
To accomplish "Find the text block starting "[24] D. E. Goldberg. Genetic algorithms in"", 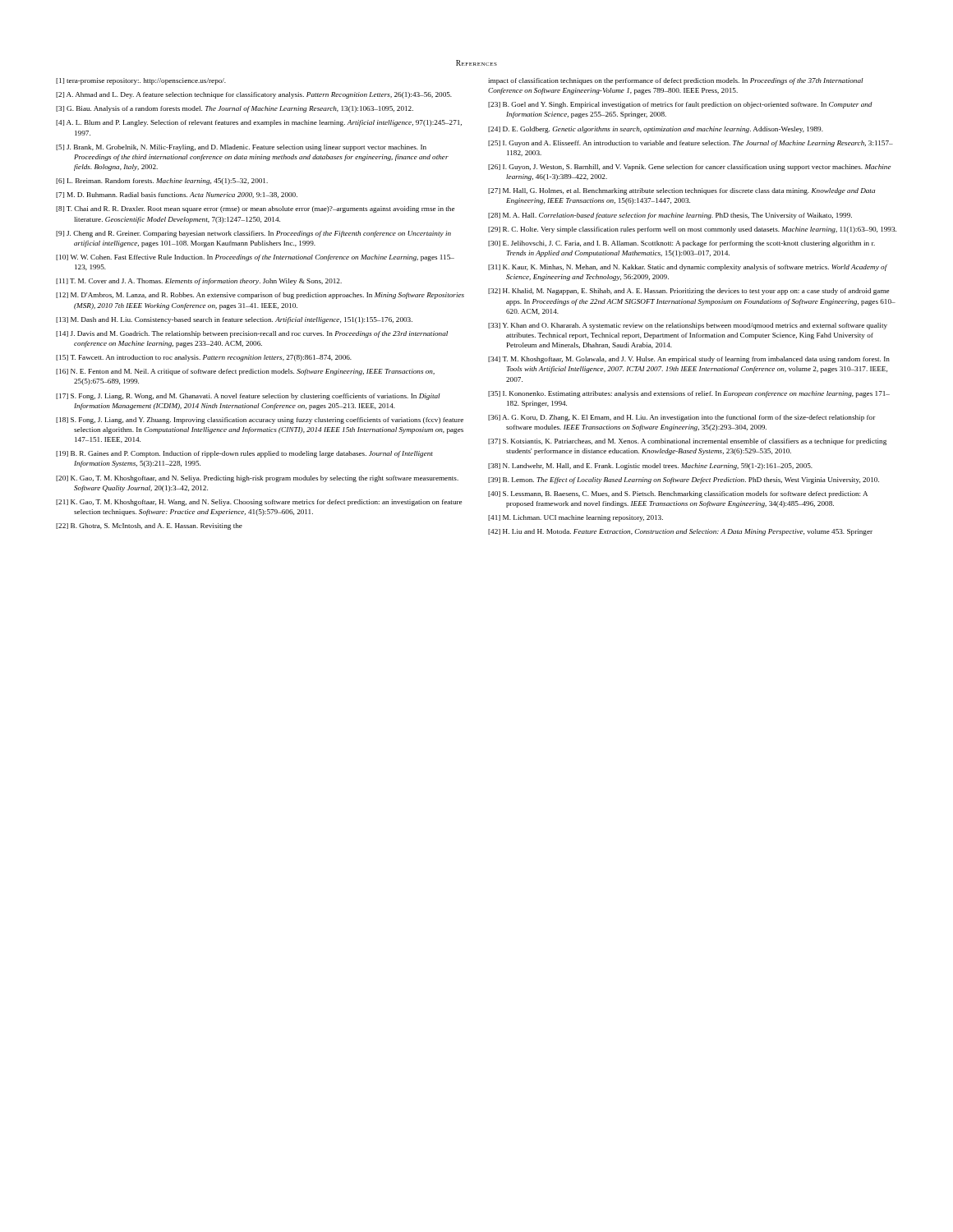I will (x=656, y=129).
